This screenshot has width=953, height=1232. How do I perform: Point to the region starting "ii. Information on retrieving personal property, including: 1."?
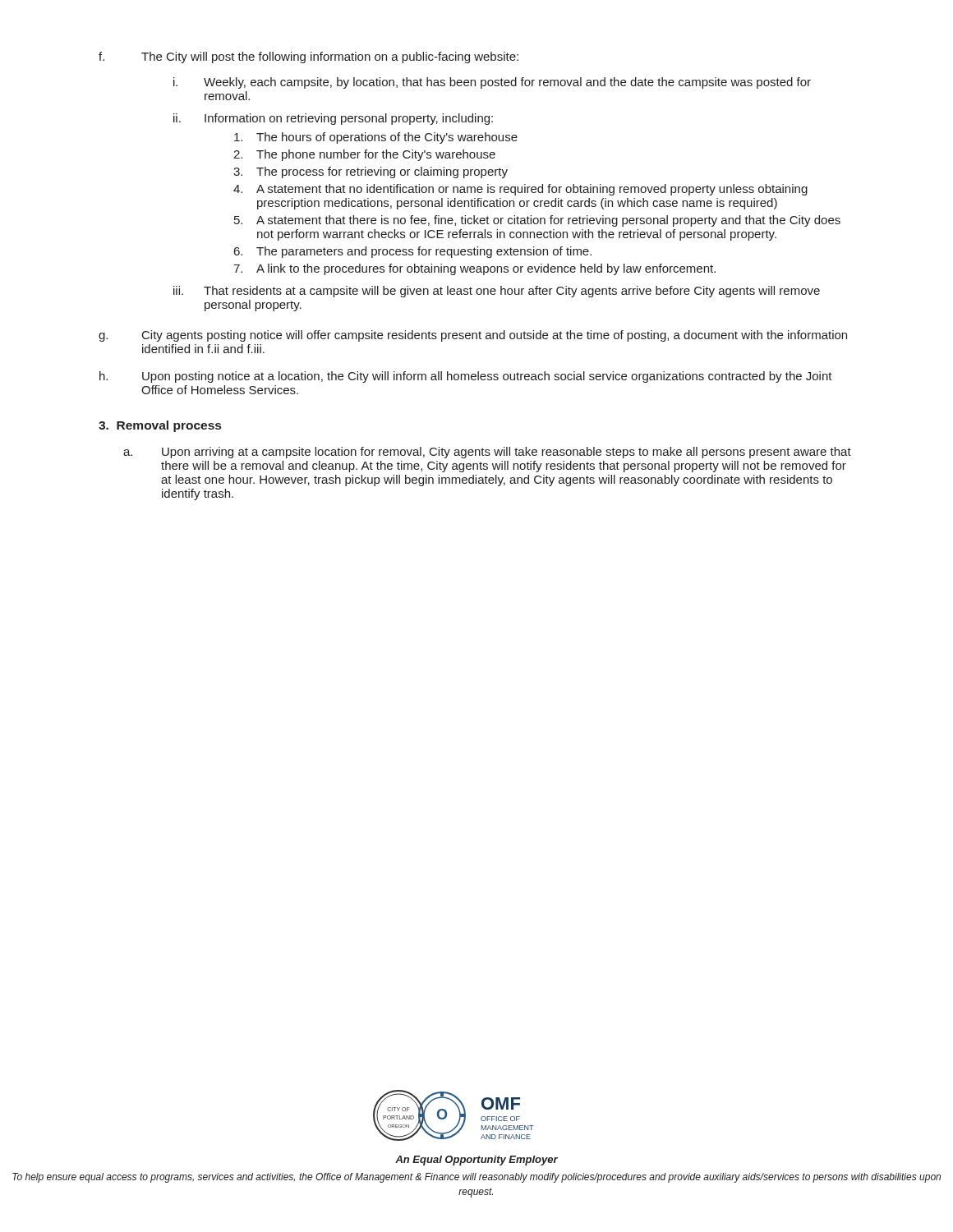pos(513,195)
